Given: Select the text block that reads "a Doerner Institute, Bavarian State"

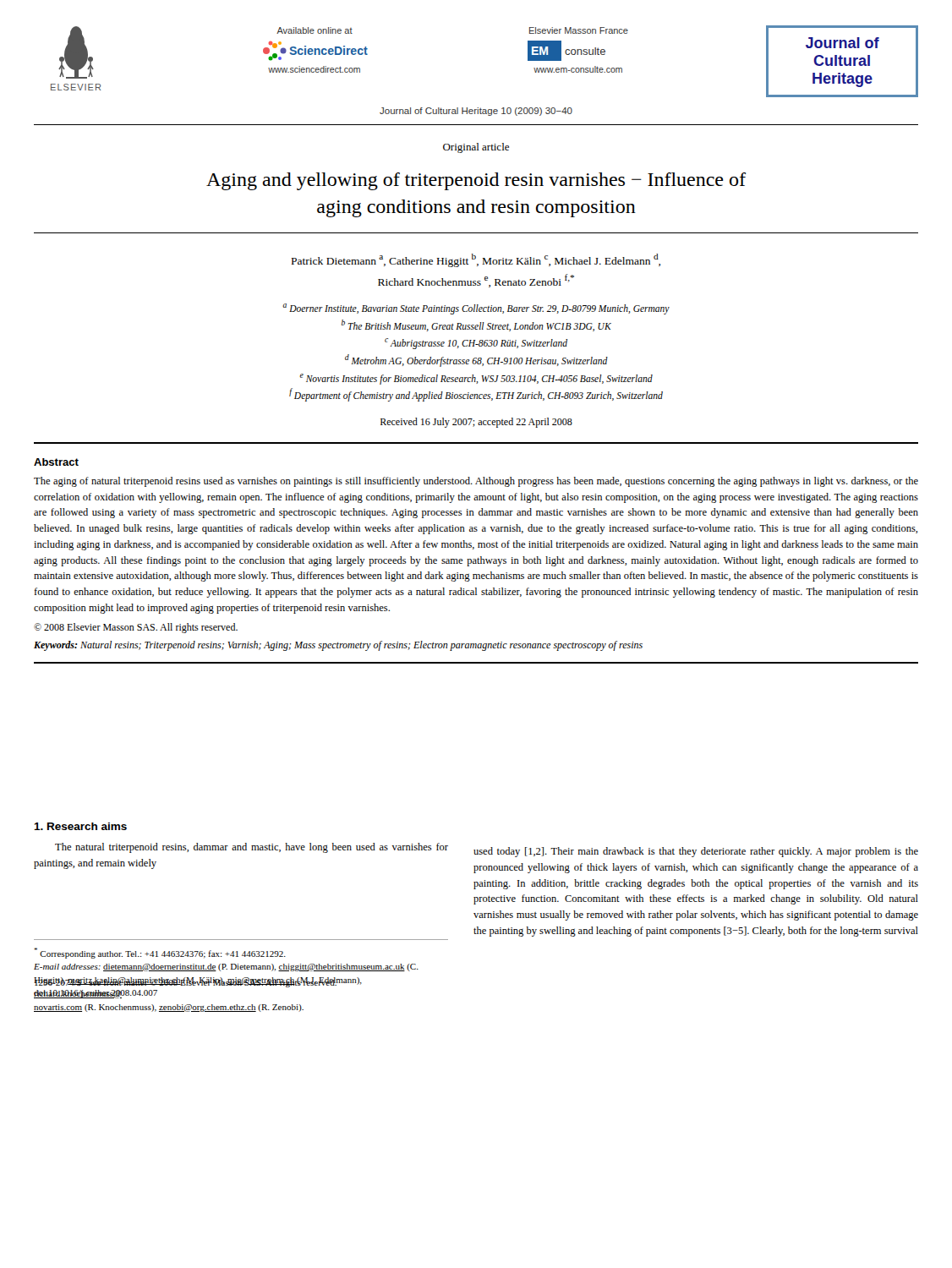Looking at the screenshot, I should click(x=476, y=350).
